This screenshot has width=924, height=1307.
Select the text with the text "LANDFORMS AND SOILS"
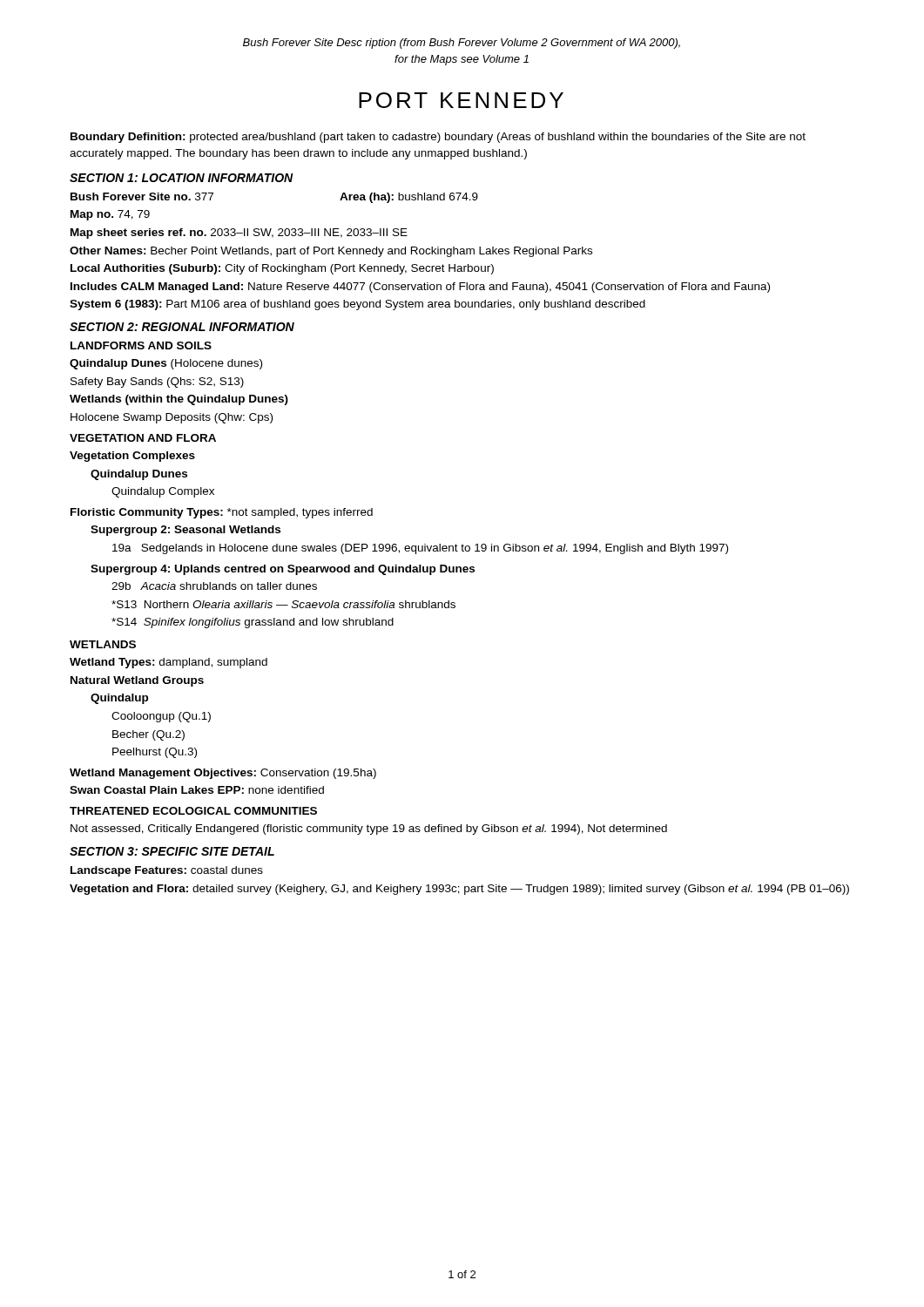[x=141, y=345]
